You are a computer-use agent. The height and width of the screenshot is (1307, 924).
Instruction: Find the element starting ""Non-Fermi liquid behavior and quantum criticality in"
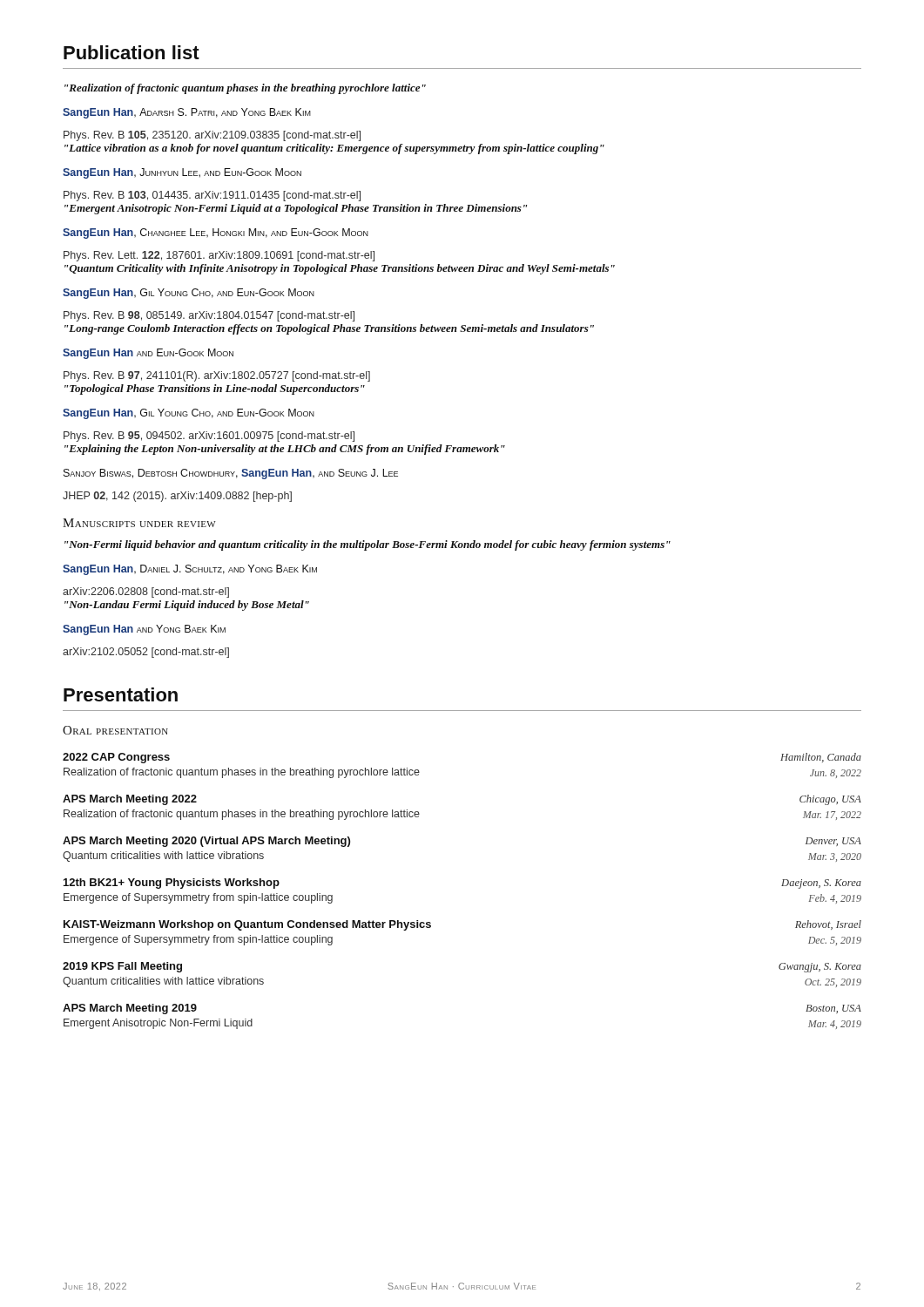click(x=368, y=545)
